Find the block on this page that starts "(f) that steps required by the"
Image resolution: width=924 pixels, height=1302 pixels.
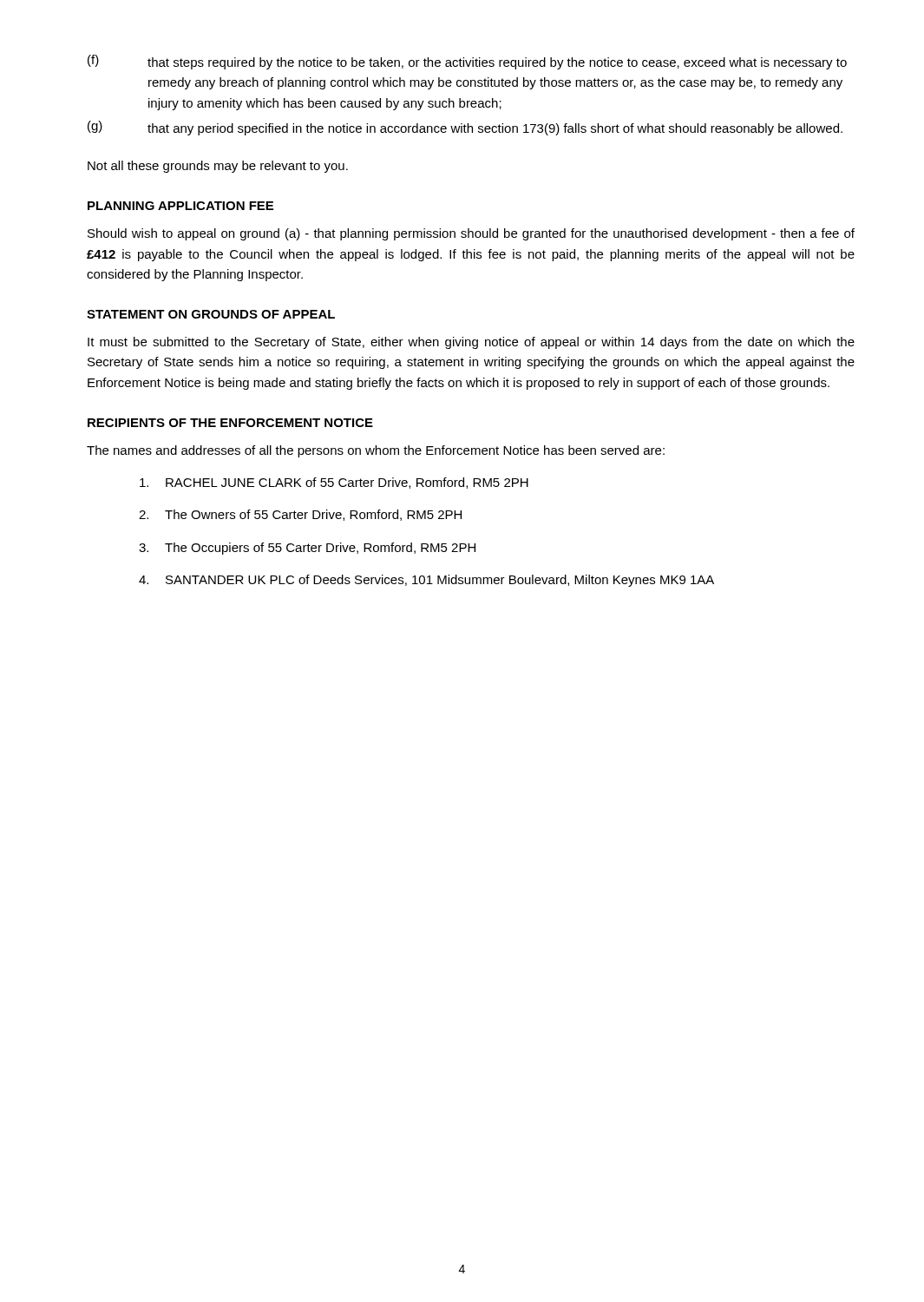point(471,82)
